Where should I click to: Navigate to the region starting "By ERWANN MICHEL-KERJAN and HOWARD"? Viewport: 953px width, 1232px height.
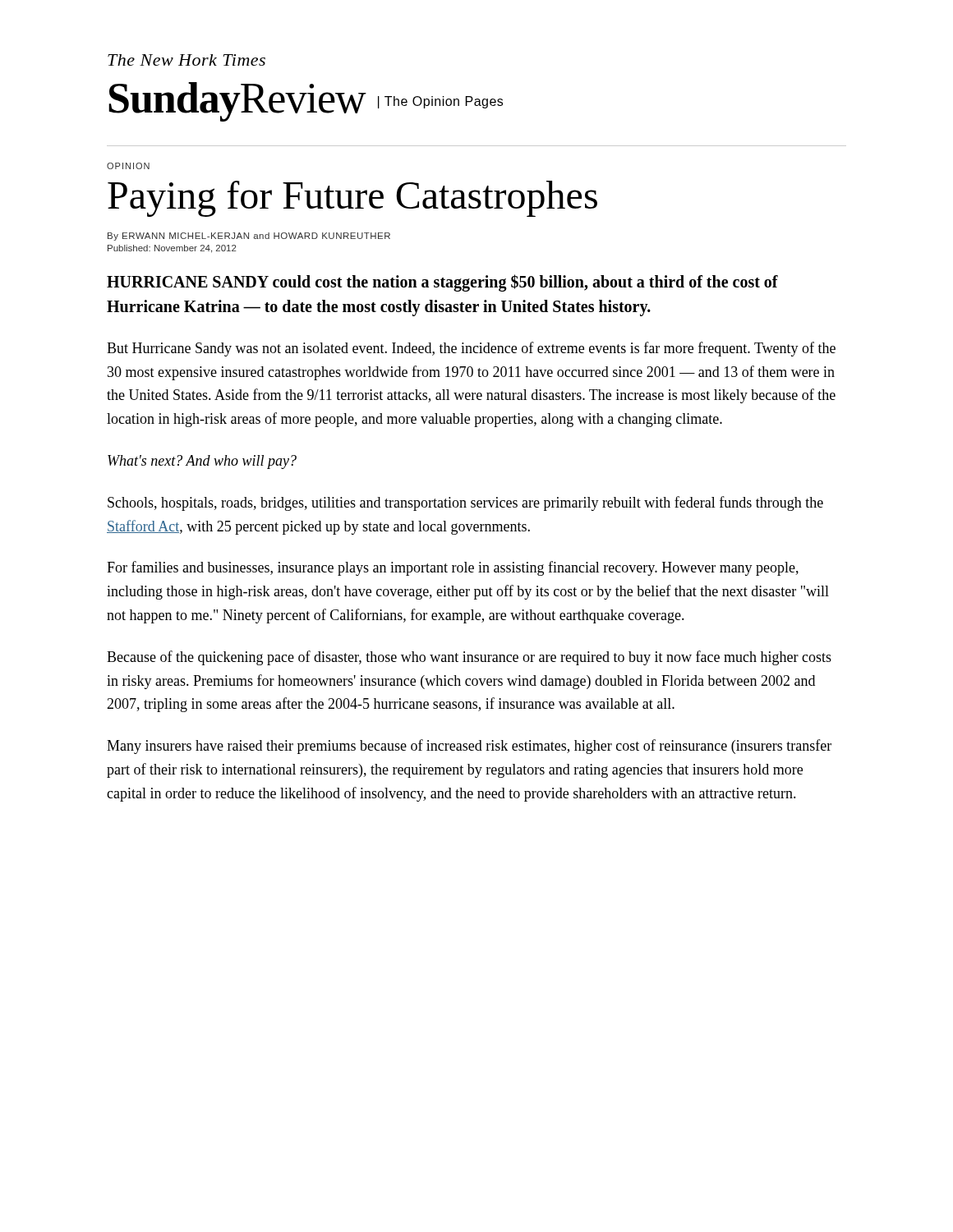coord(249,236)
